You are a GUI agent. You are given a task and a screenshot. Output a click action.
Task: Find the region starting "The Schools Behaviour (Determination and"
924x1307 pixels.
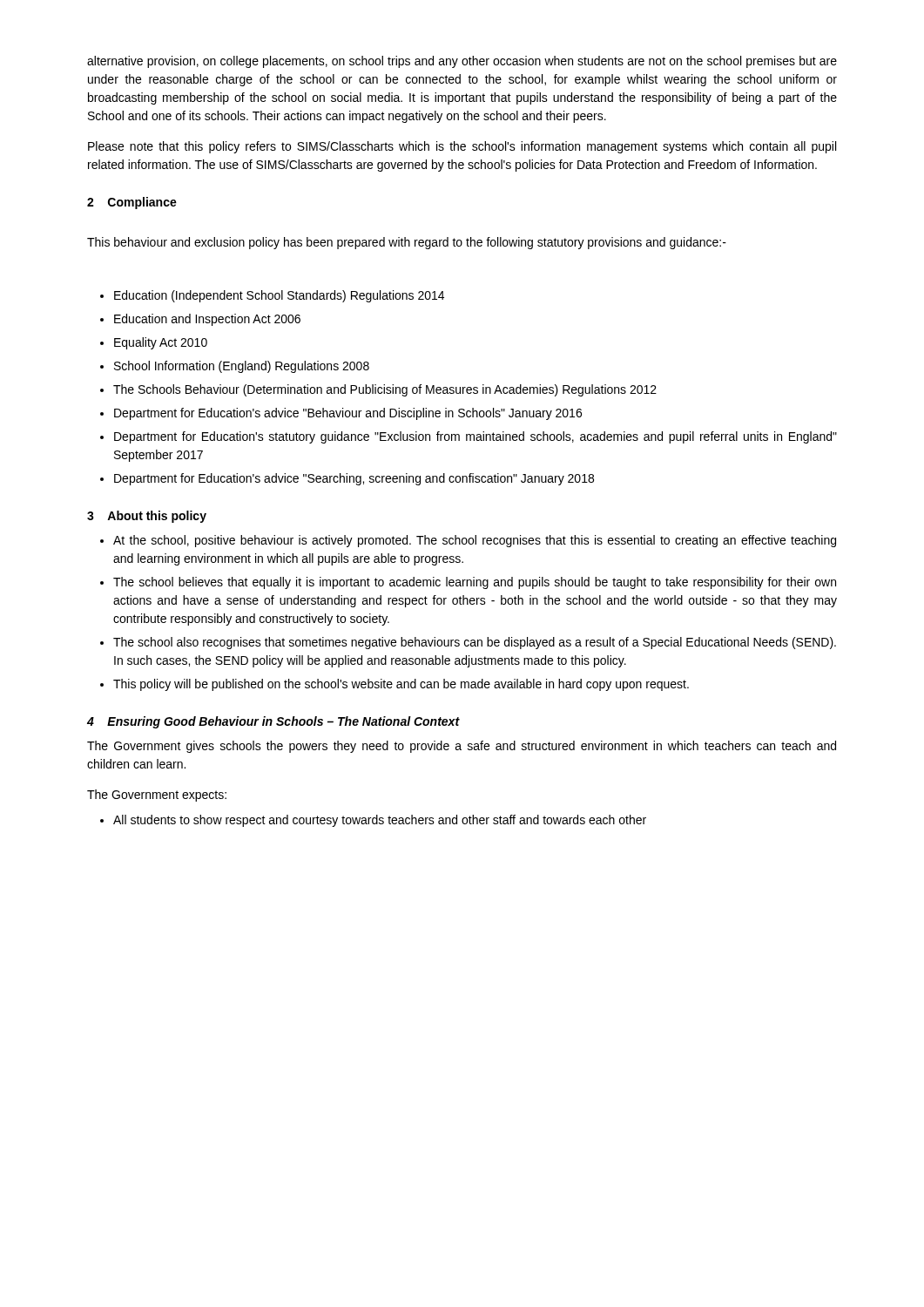pos(385,389)
